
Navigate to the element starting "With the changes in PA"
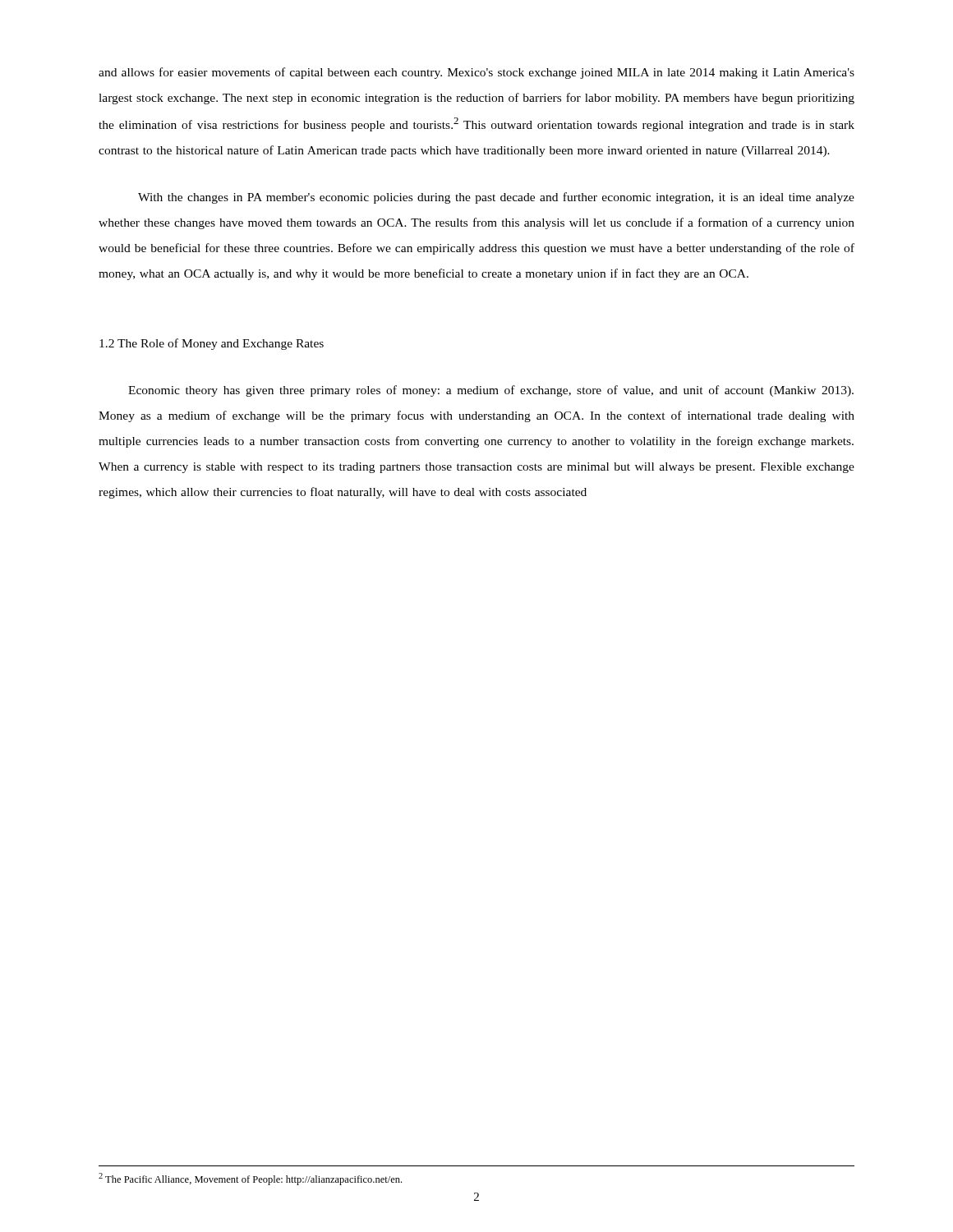pos(476,235)
